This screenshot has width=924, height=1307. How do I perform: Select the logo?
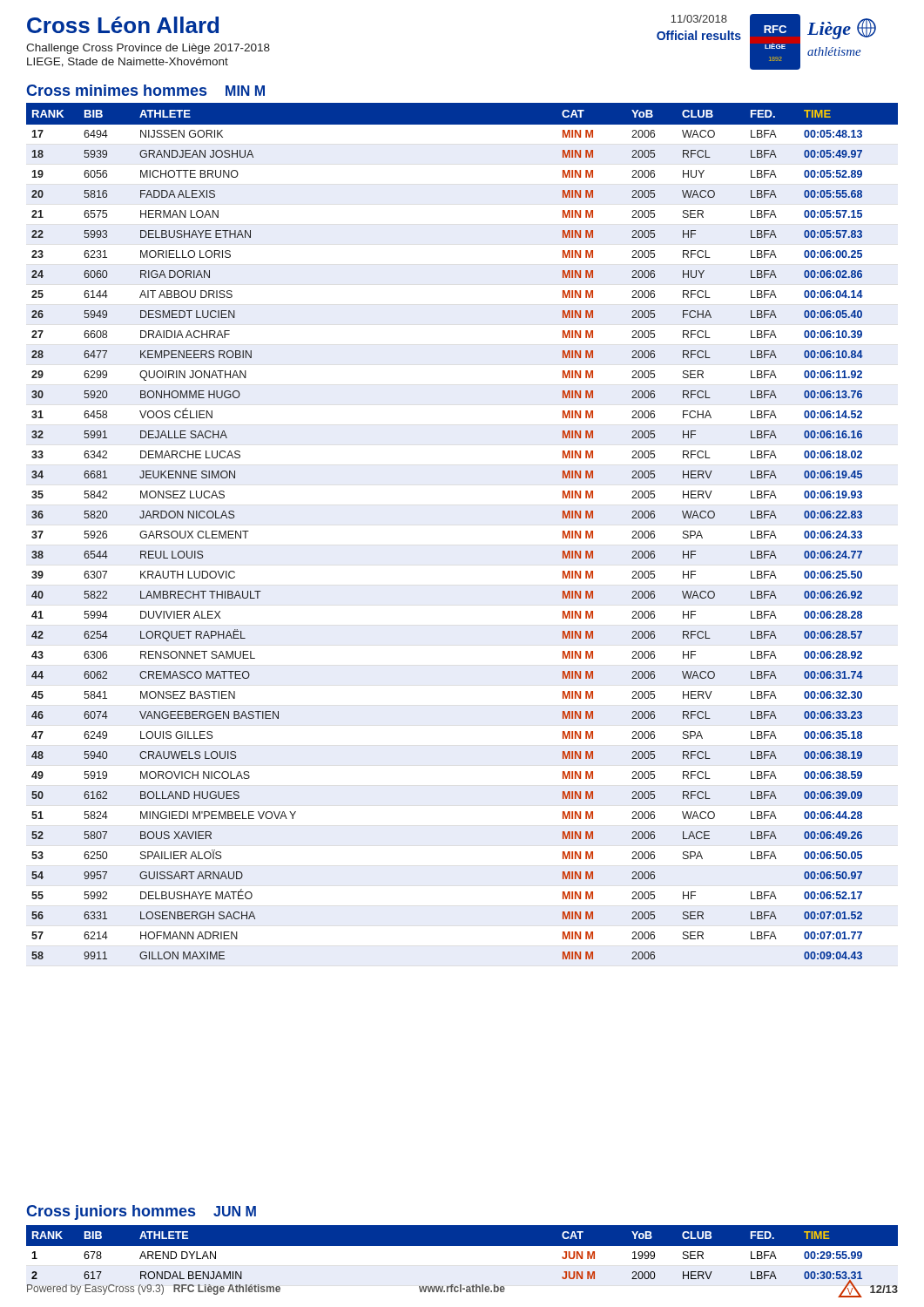(814, 42)
